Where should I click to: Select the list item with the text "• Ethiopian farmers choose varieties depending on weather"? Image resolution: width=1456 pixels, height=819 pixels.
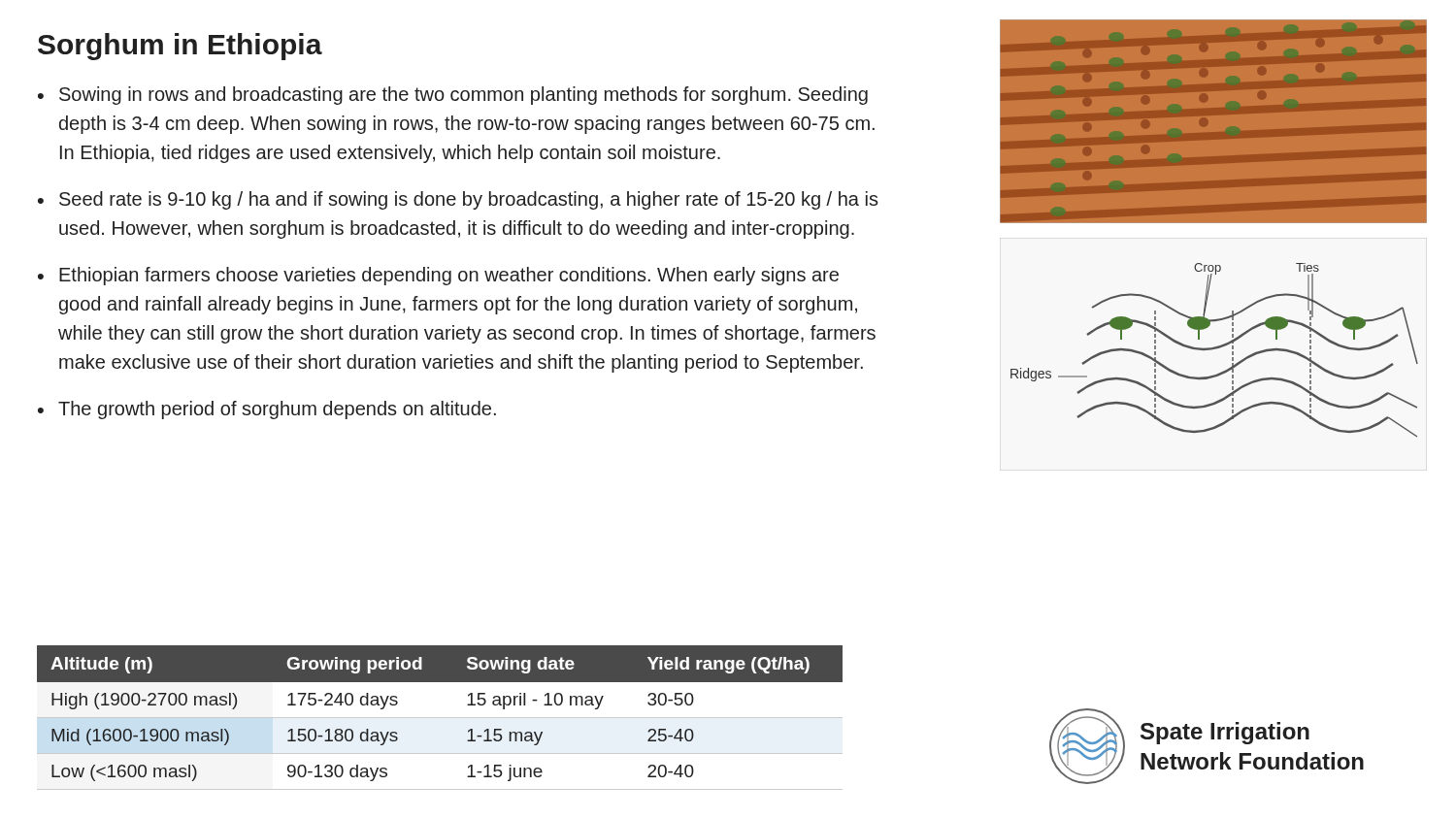pyautogui.click(x=459, y=318)
